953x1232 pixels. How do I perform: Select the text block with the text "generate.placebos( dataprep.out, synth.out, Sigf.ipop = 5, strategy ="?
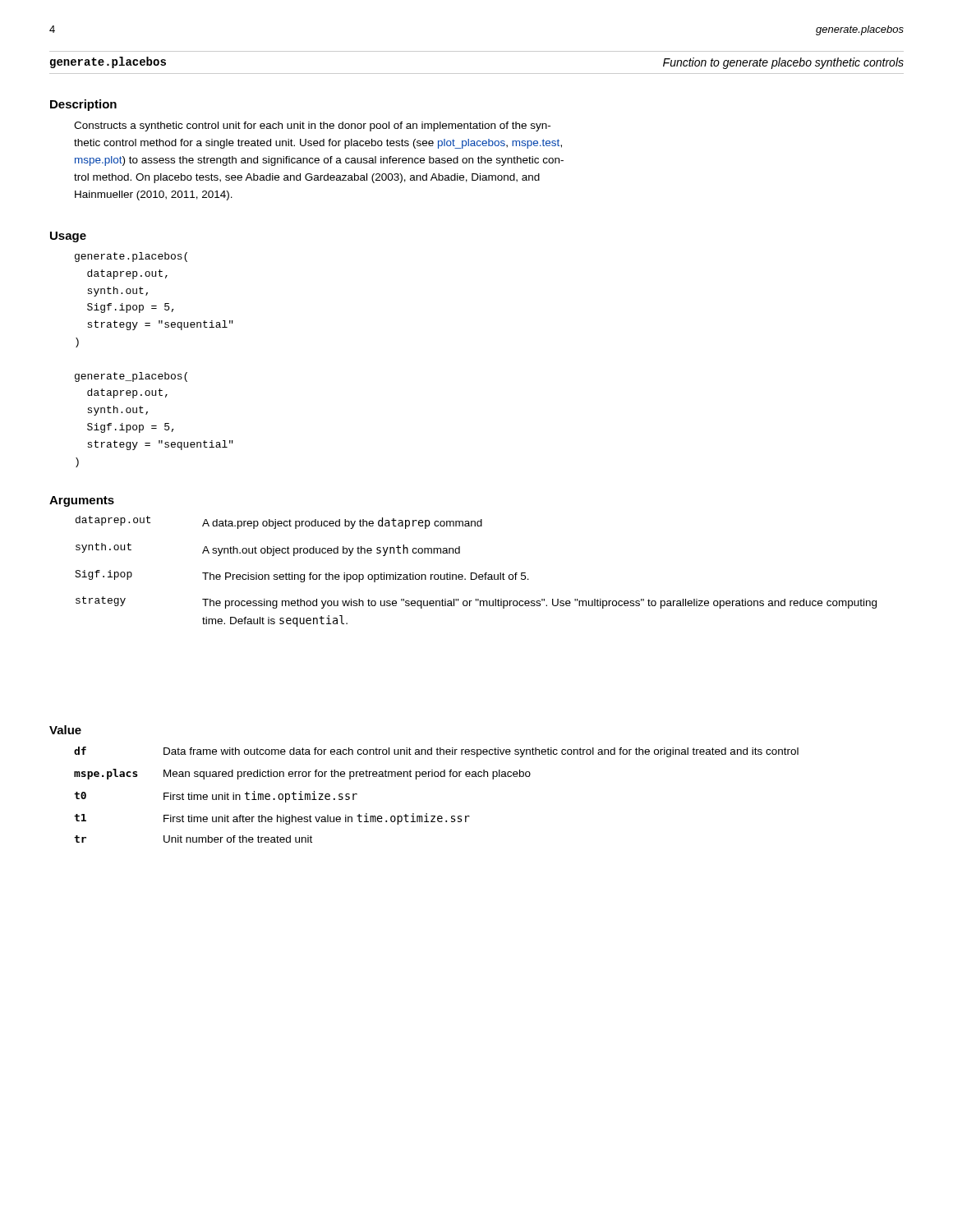(131, 257)
